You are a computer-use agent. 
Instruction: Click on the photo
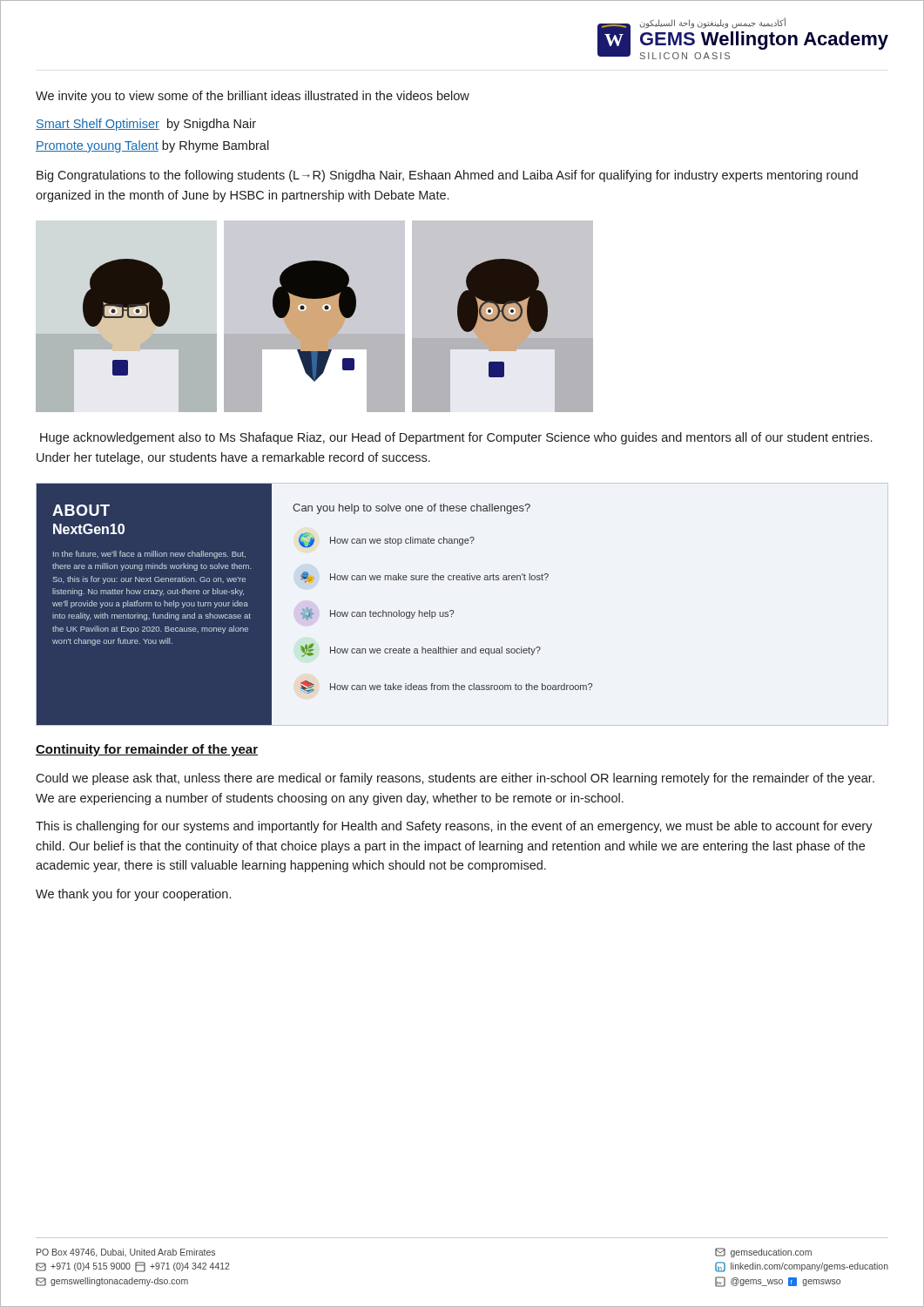pyautogui.click(x=462, y=317)
